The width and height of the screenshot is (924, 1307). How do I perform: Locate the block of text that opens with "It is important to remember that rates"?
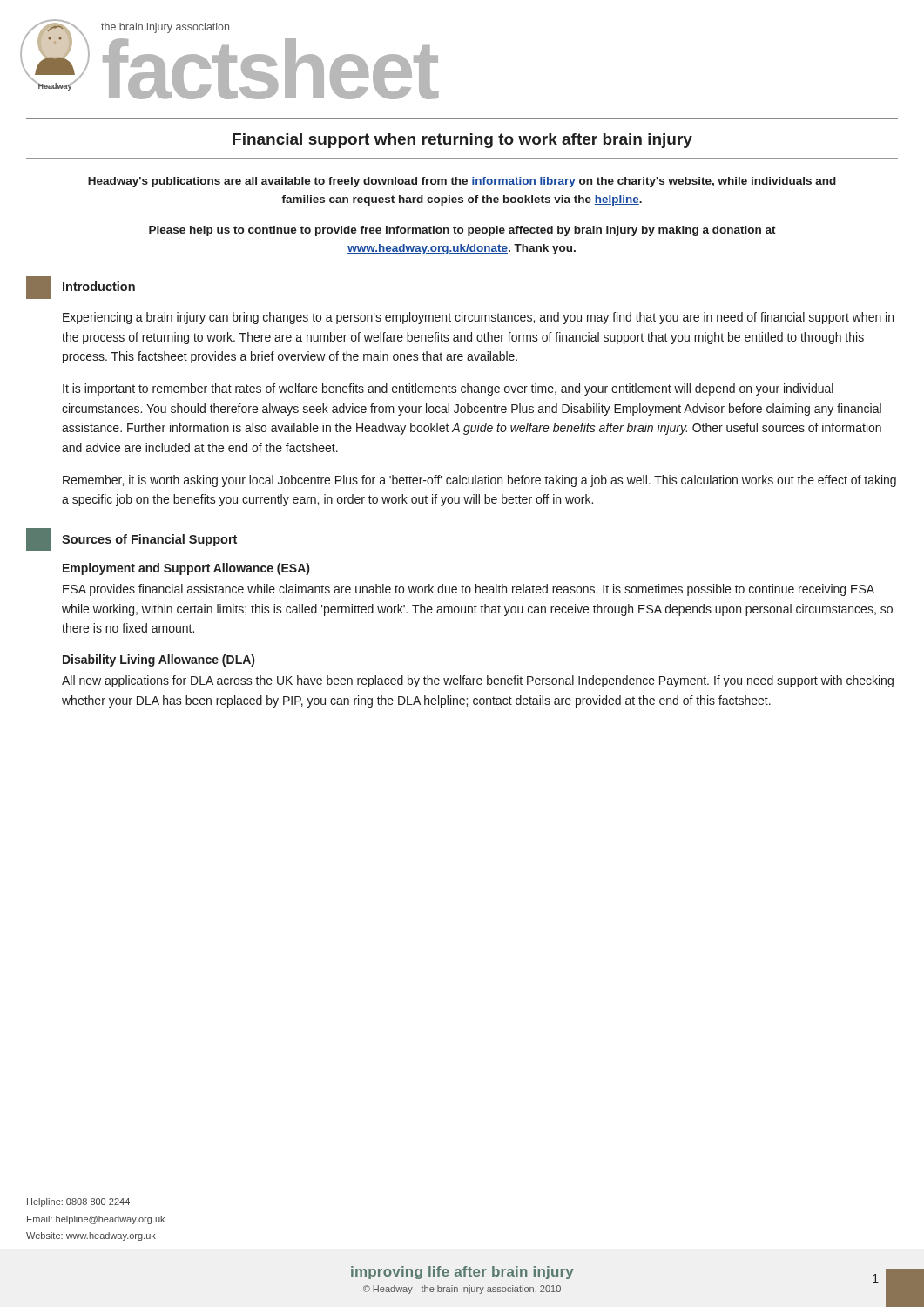tap(472, 418)
